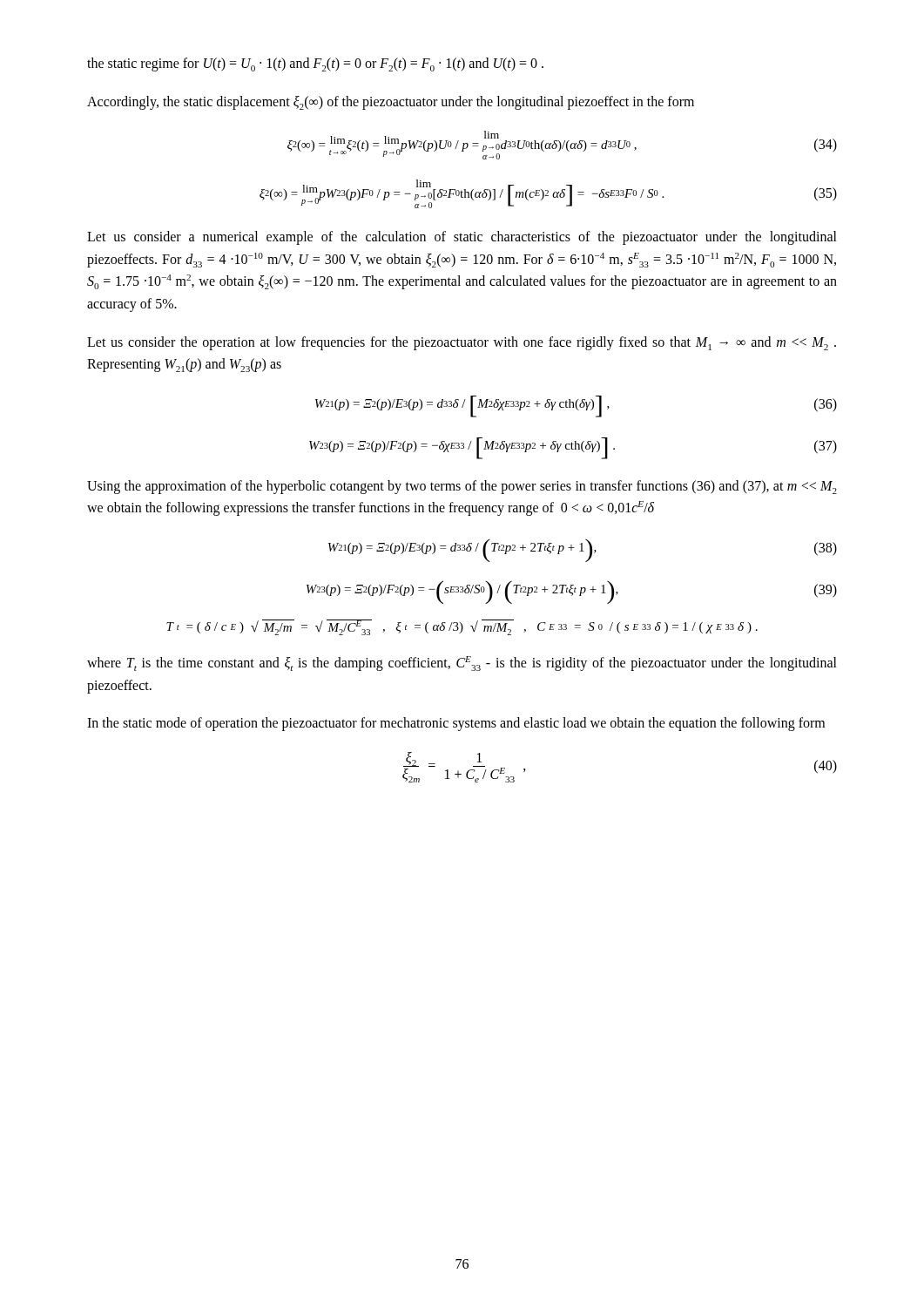Where is the formula that starts "W23(p) = Ξ2(p)/F2(p) = −δχE33"?

[x=462, y=446]
